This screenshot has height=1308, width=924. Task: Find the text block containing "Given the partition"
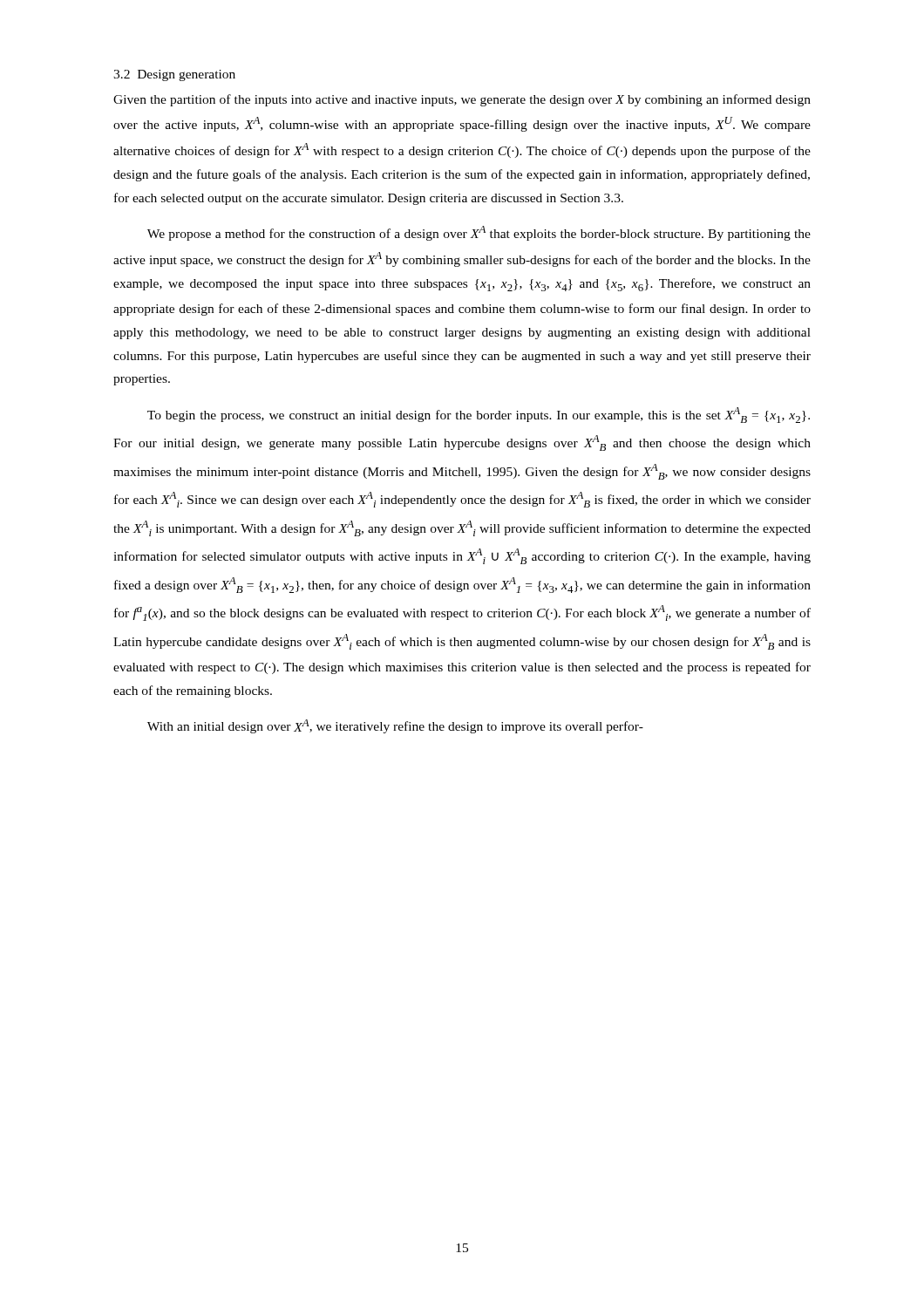point(462,148)
